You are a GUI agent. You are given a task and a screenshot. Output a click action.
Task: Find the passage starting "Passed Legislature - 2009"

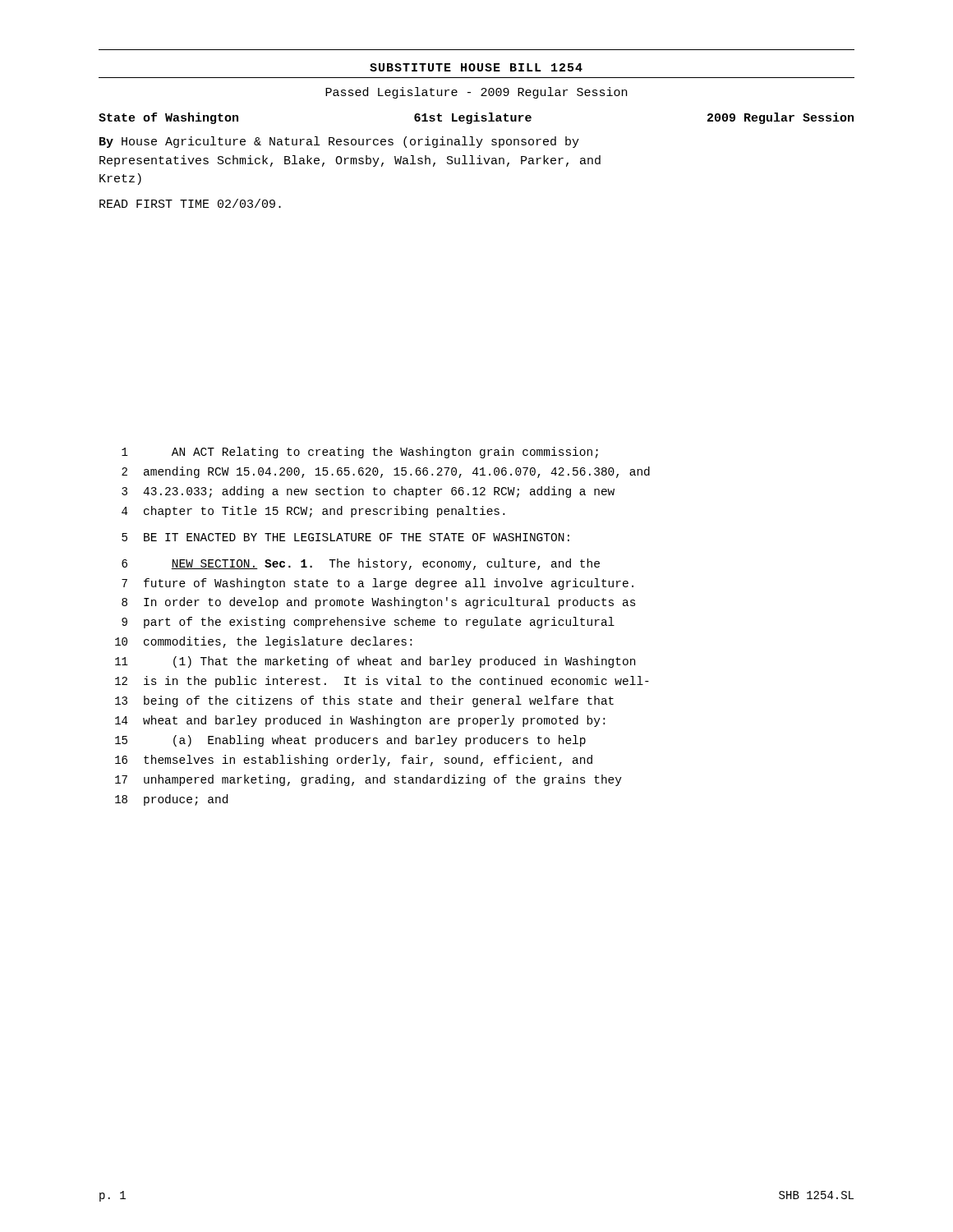pos(476,93)
